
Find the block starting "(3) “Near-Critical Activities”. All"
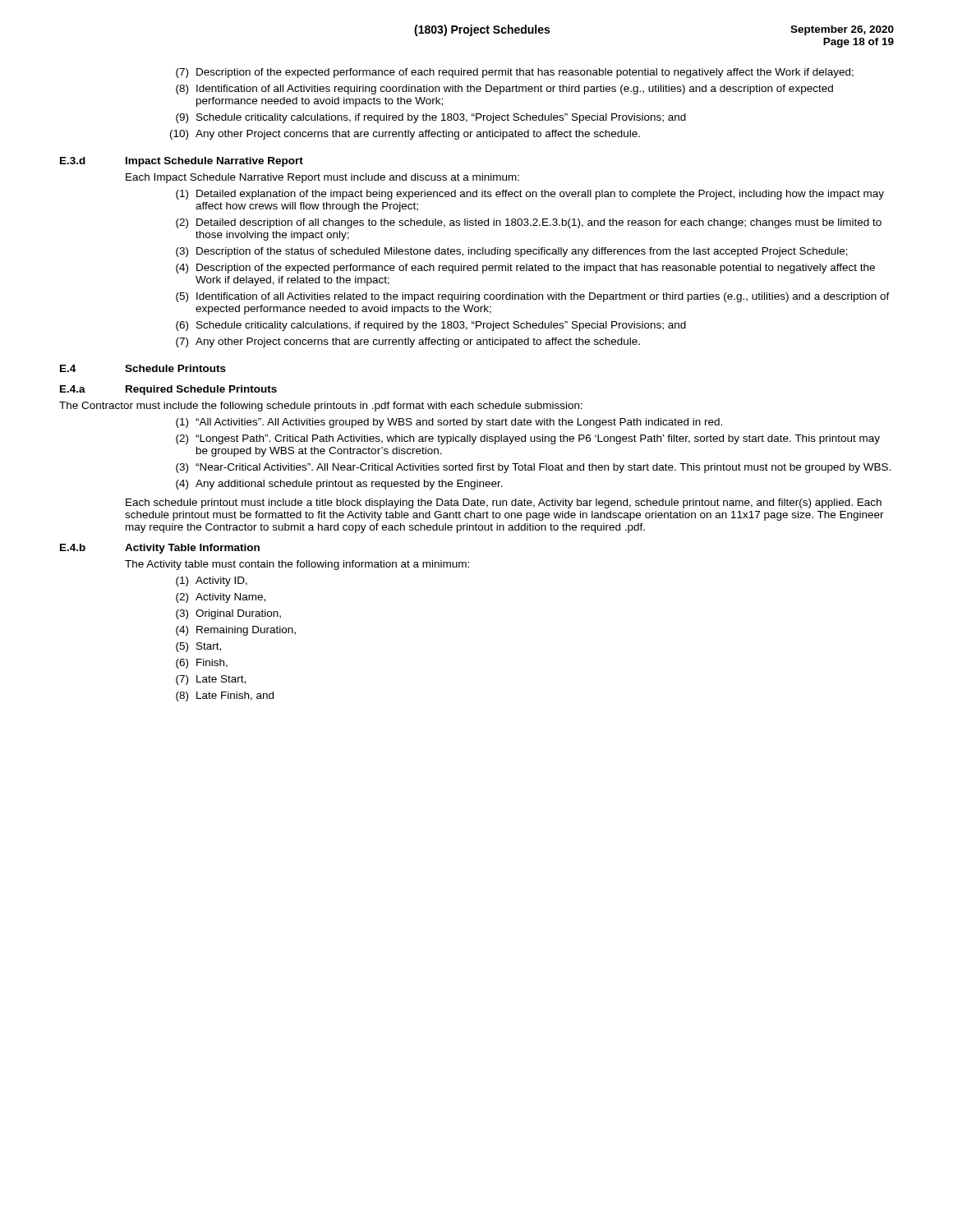526,467
